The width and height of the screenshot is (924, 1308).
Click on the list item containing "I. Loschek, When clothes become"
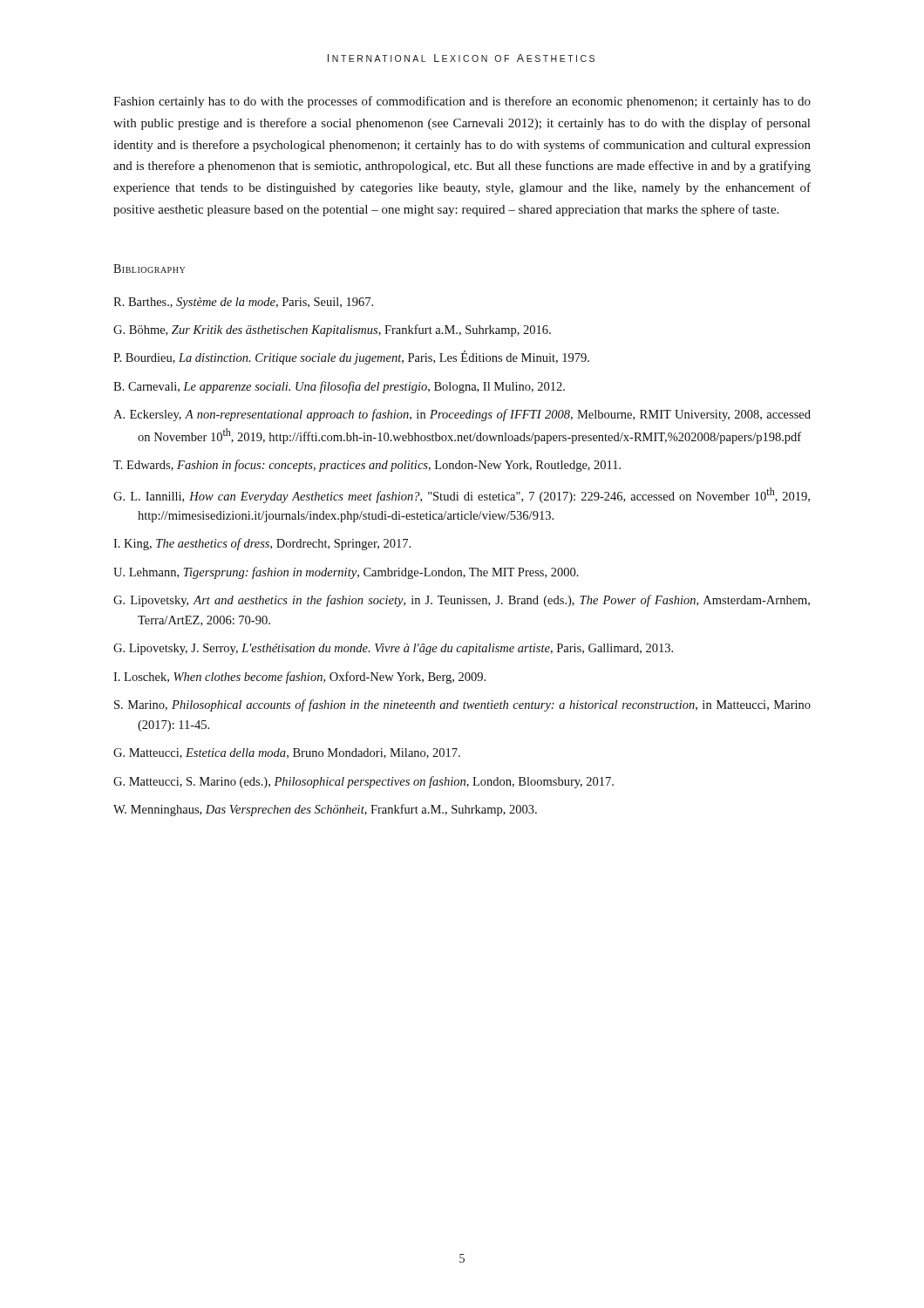300,676
